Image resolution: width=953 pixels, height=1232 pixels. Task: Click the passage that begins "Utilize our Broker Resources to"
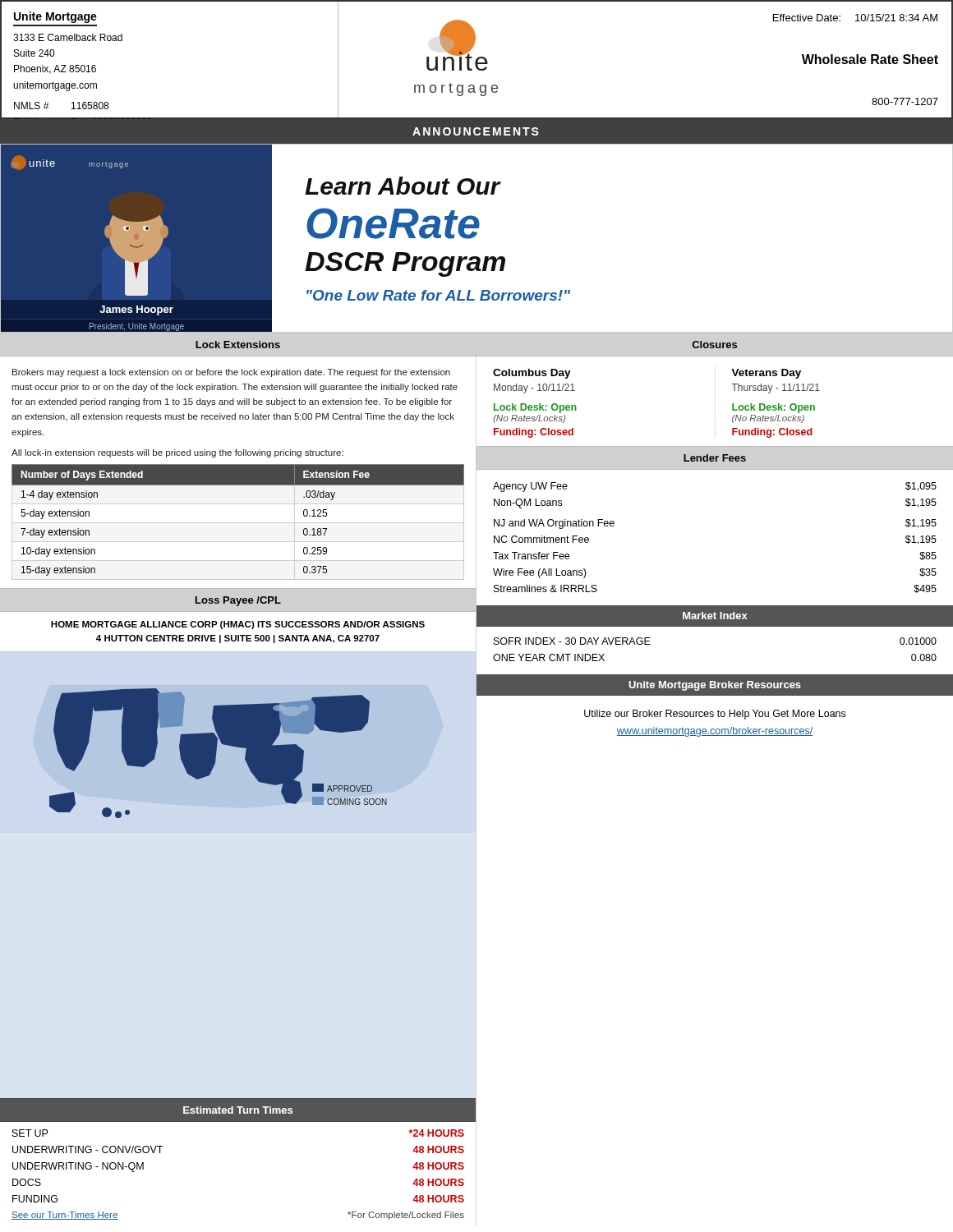point(715,723)
